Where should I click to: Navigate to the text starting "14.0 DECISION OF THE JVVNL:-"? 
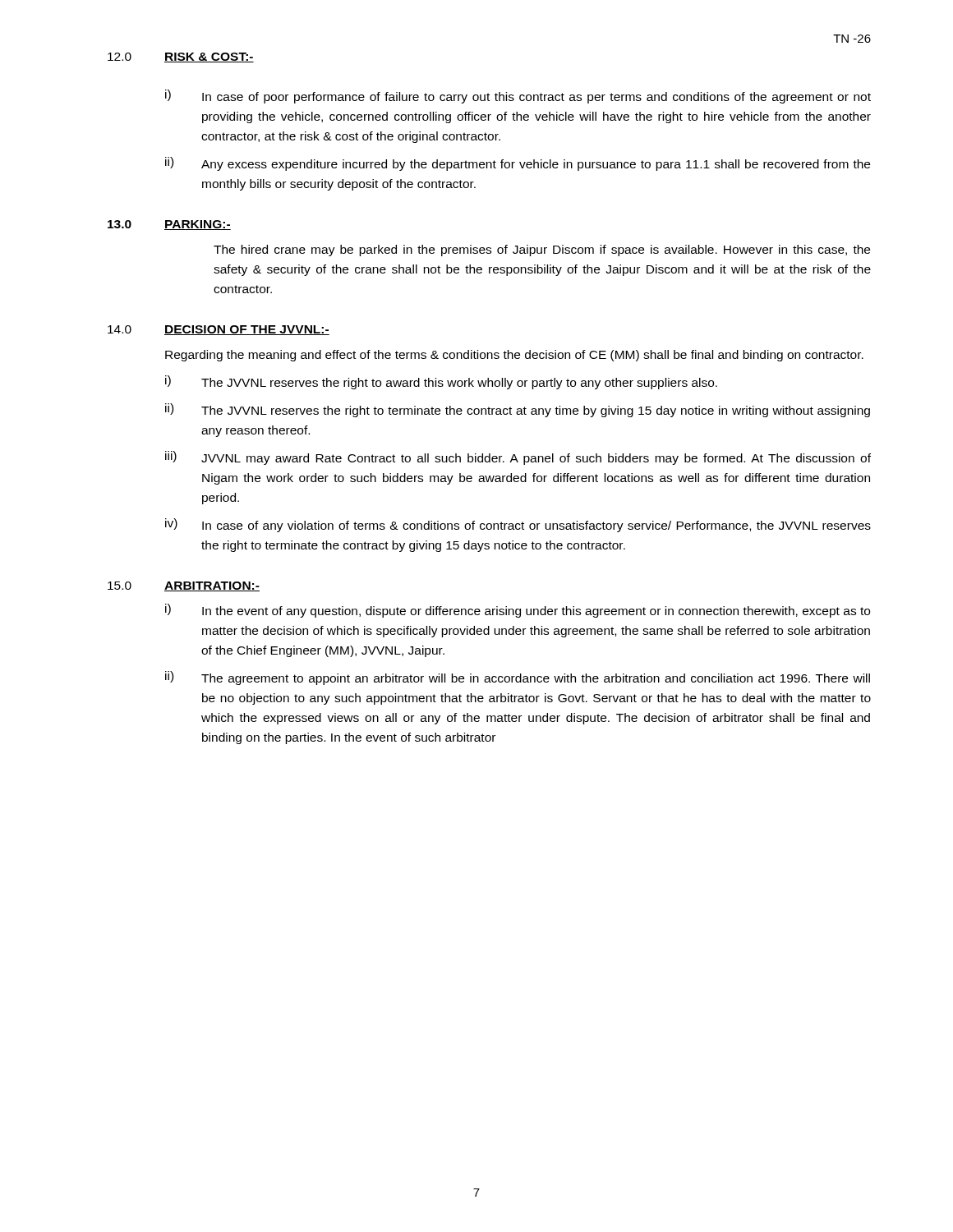pos(218,329)
